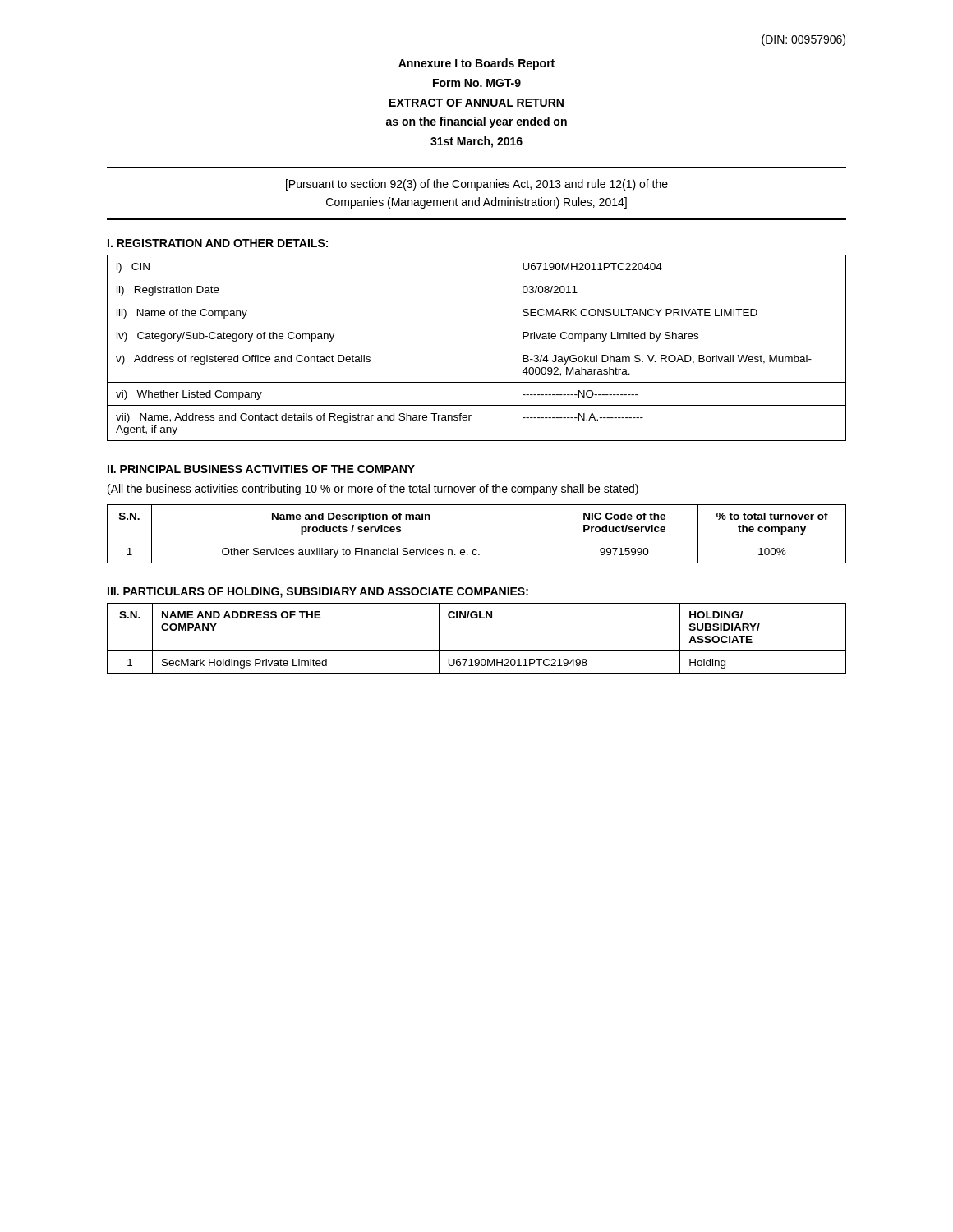Image resolution: width=953 pixels, height=1232 pixels.
Task: Find the section header containing "I. REGISTRATION AND"
Action: point(218,243)
